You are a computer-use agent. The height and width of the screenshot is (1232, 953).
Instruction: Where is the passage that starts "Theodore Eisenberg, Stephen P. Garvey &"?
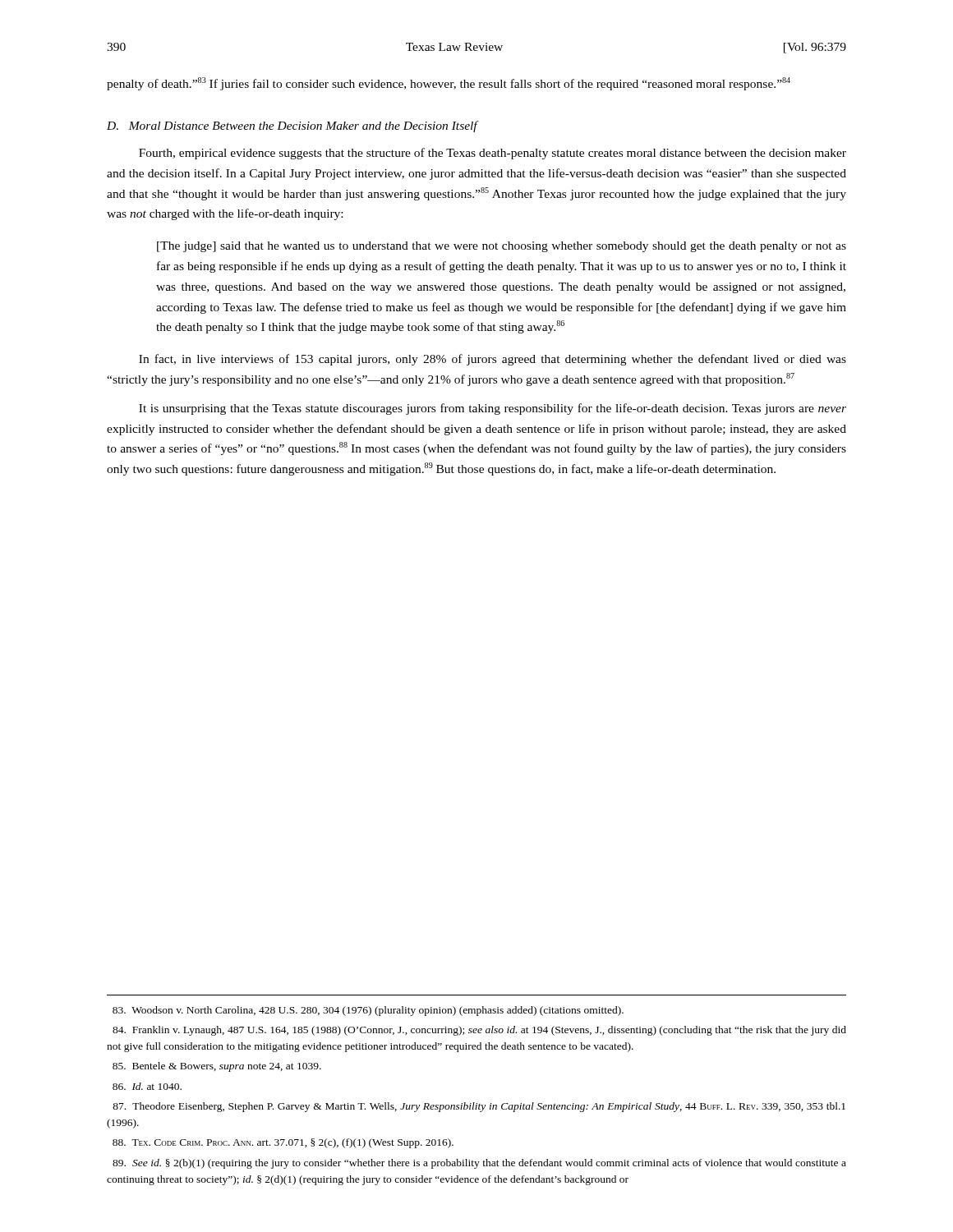pyautogui.click(x=476, y=1114)
